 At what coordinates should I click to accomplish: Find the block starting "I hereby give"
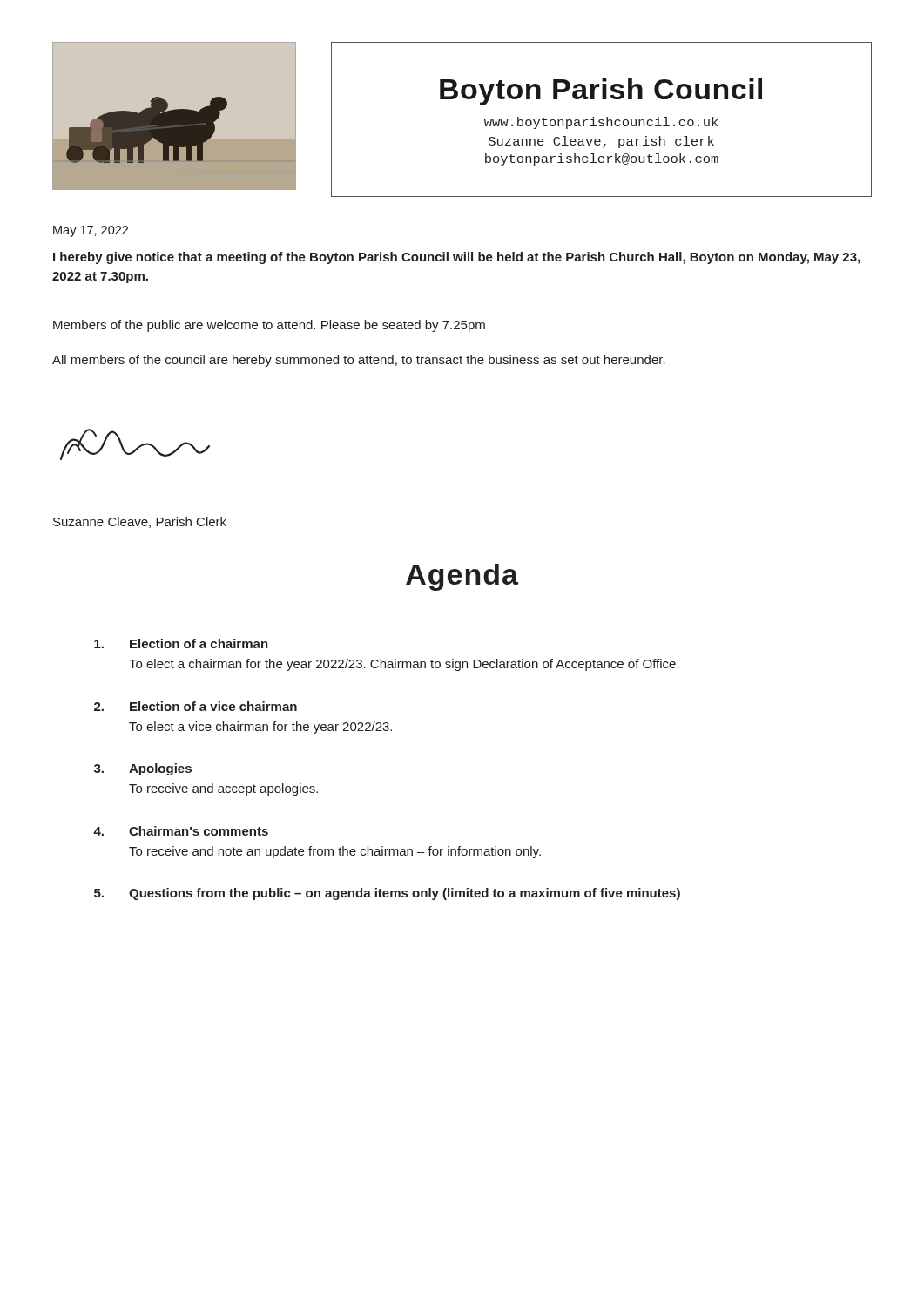pos(456,266)
